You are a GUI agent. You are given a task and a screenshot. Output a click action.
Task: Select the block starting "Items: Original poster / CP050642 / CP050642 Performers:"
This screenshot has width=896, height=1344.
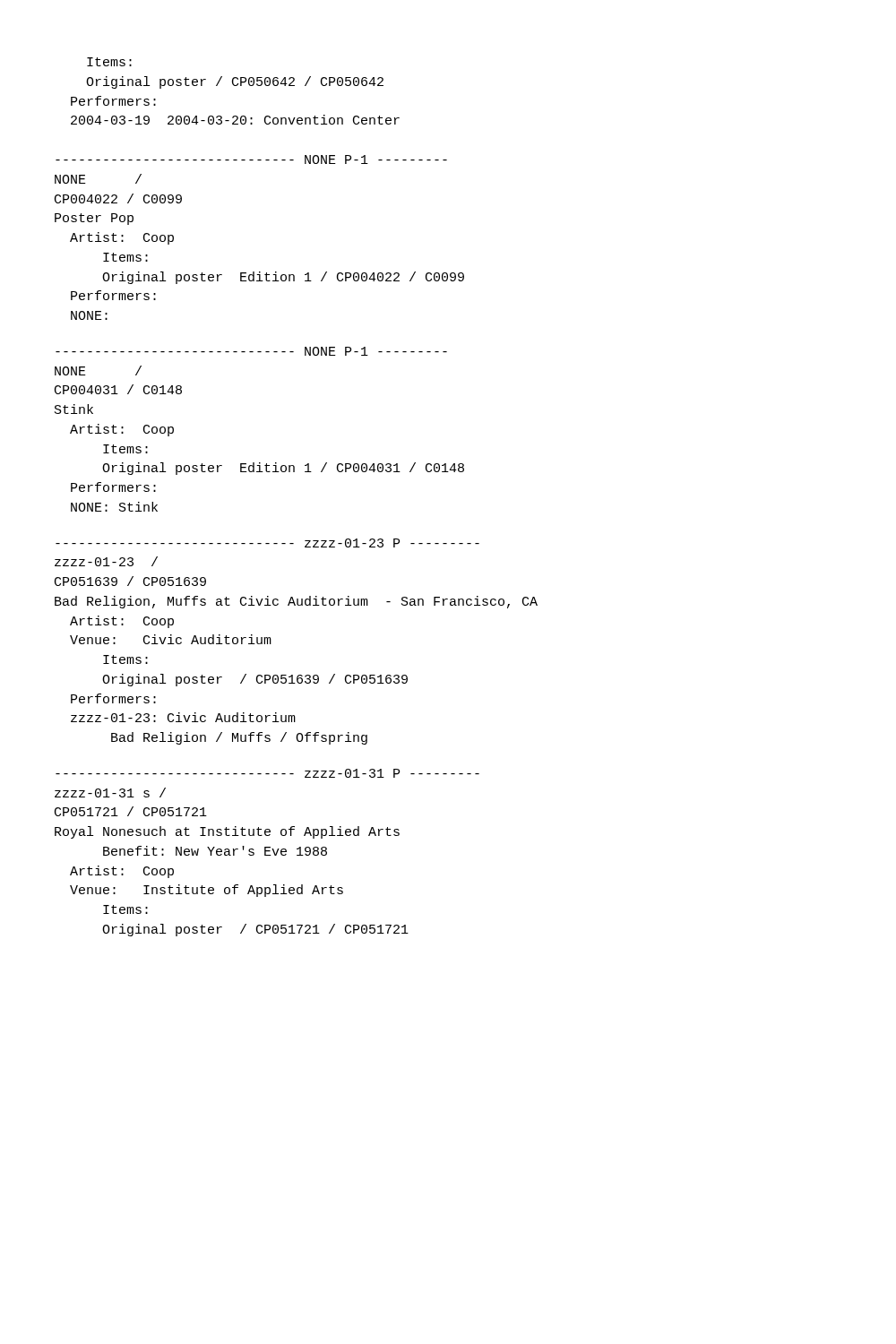[227, 92]
